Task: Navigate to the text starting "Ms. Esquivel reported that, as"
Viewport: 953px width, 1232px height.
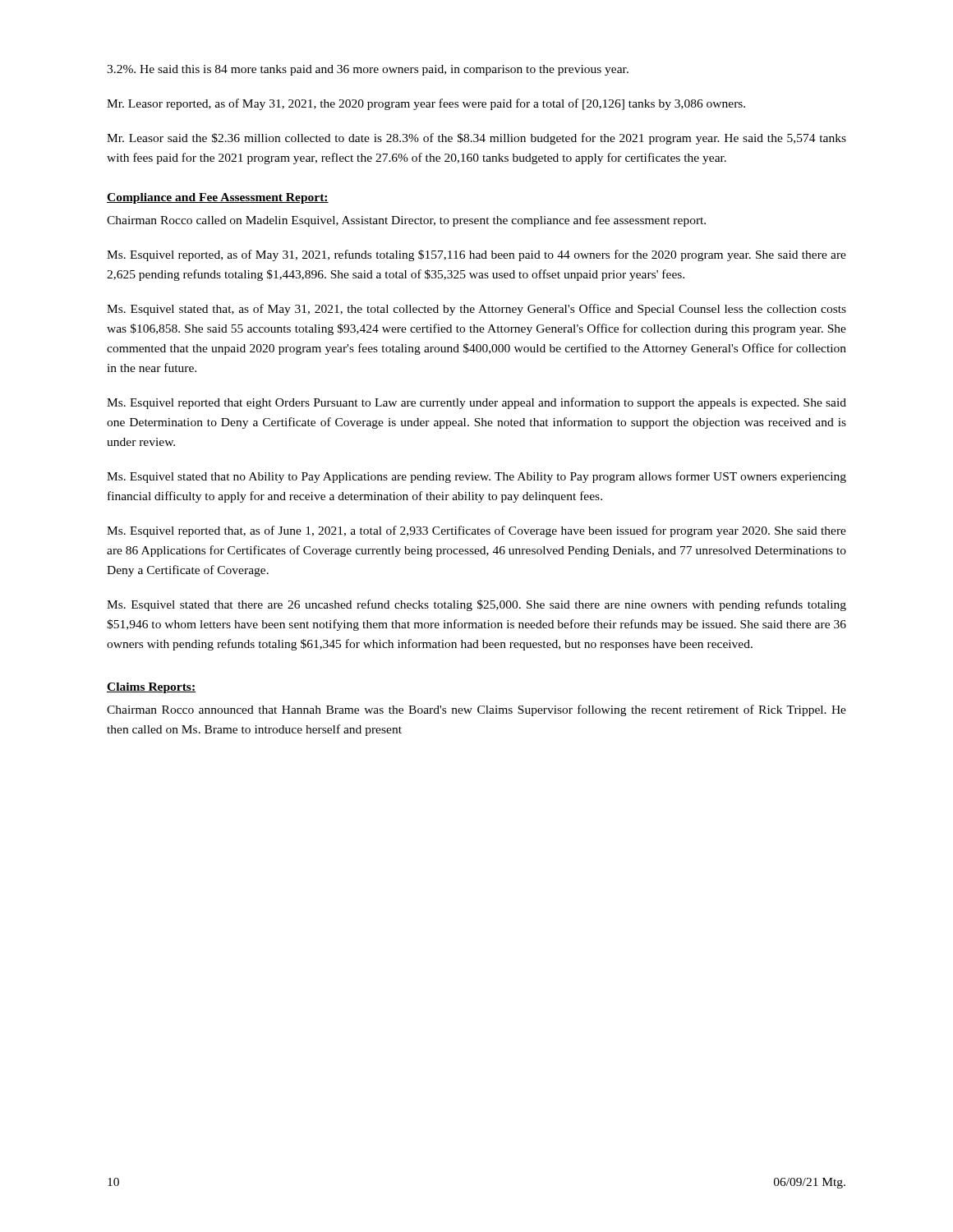Action: pyautogui.click(x=476, y=550)
